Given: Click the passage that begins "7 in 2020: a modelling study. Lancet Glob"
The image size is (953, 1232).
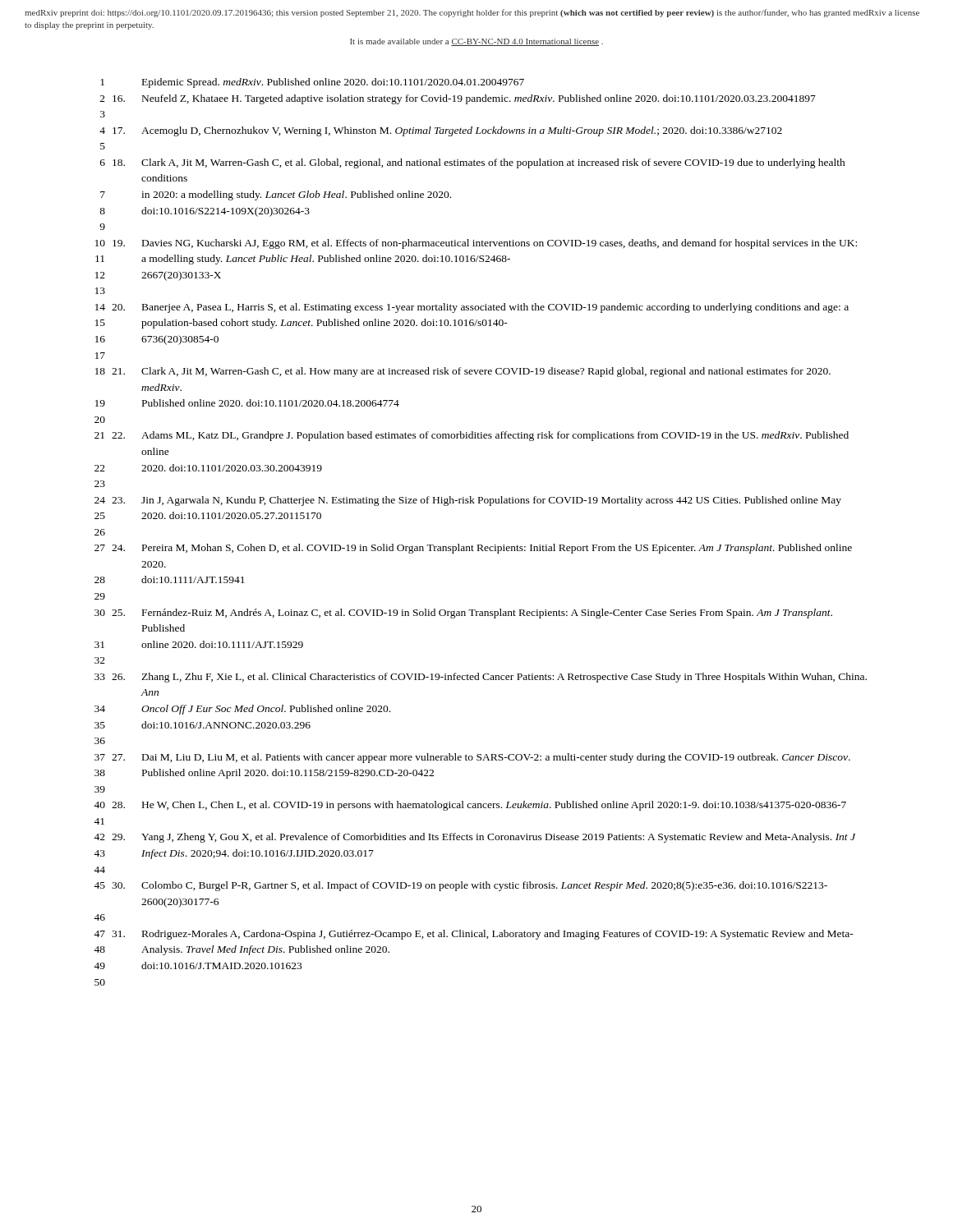Looking at the screenshot, I should [276, 195].
